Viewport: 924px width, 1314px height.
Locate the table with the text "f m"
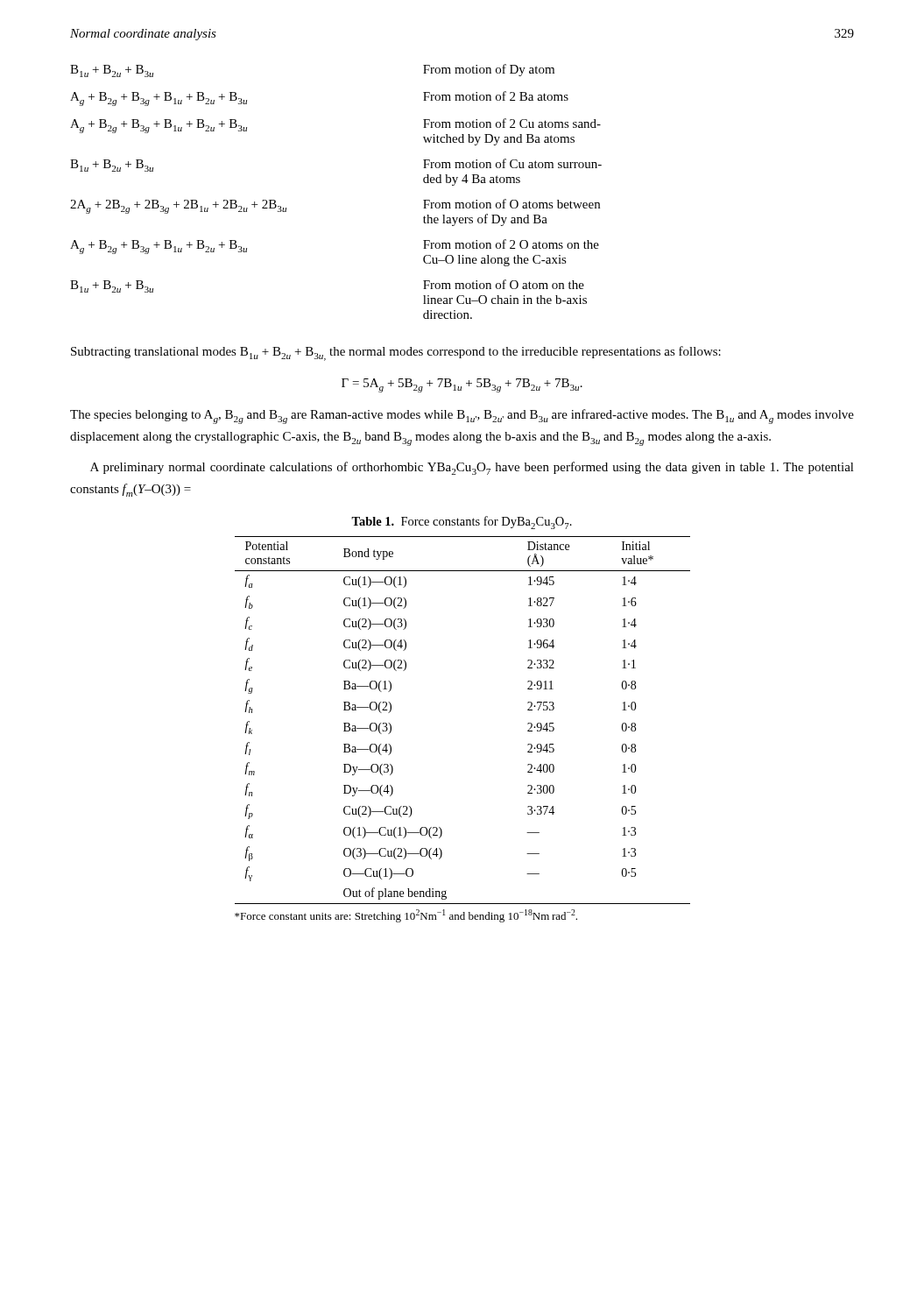click(x=462, y=720)
